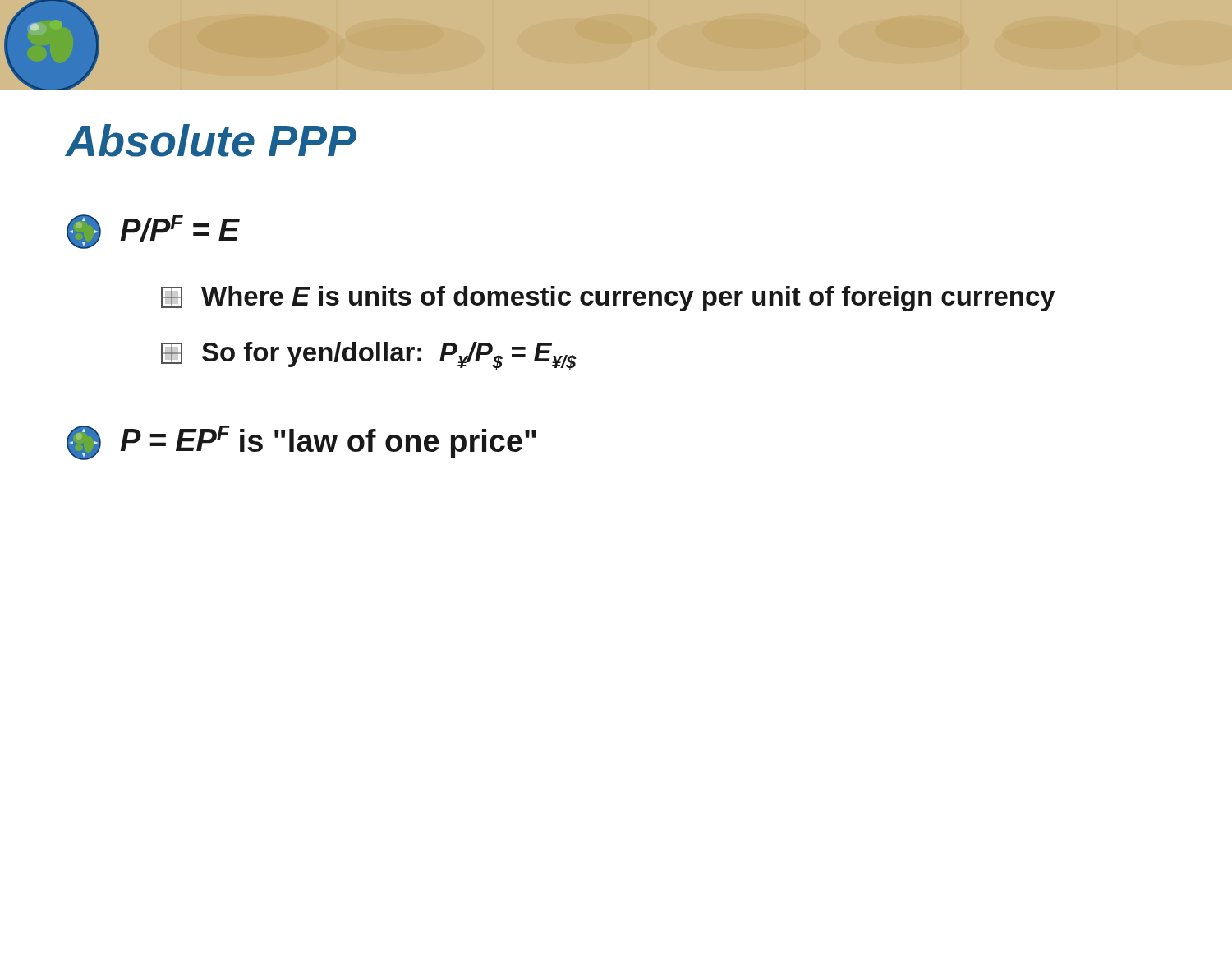Viewport: 1232px width, 953px height.
Task: Locate the passage starting "P/PF = E"
Action: point(152,230)
